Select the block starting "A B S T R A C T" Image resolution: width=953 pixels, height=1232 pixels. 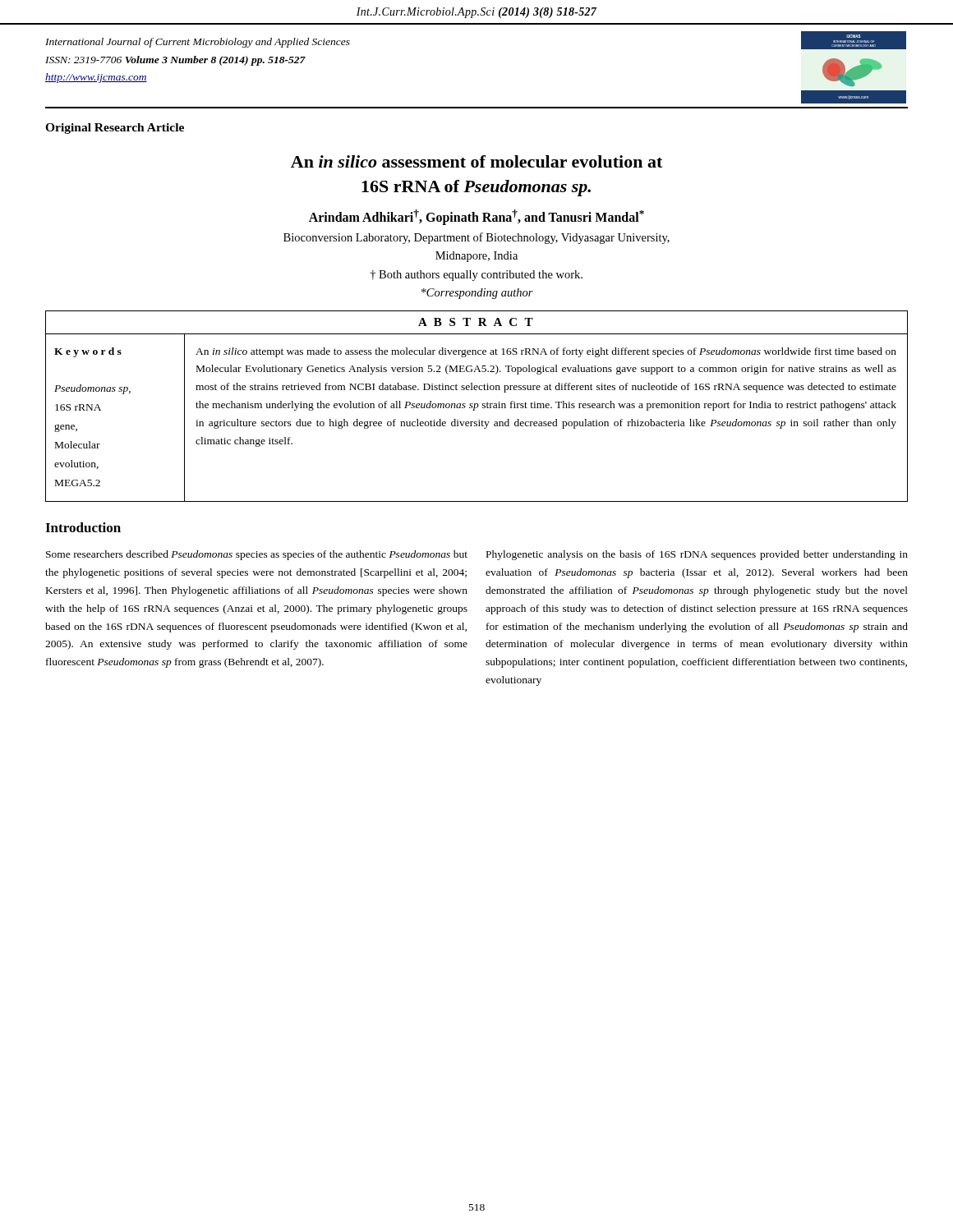coord(476,322)
